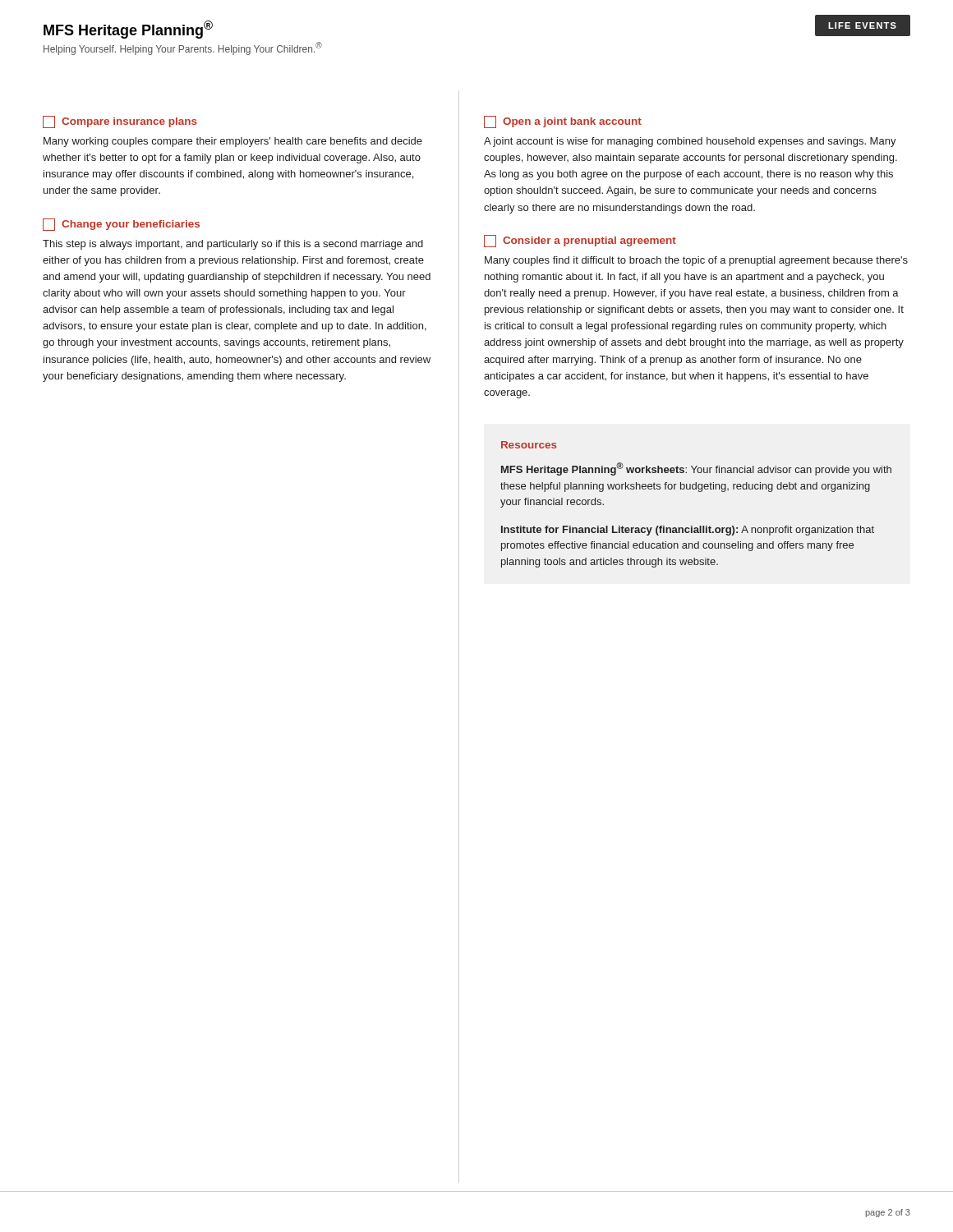Locate the section header with the text "Consider a prenuptial agreement"
The height and width of the screenshot is (1232, 953).
(580, 240)
